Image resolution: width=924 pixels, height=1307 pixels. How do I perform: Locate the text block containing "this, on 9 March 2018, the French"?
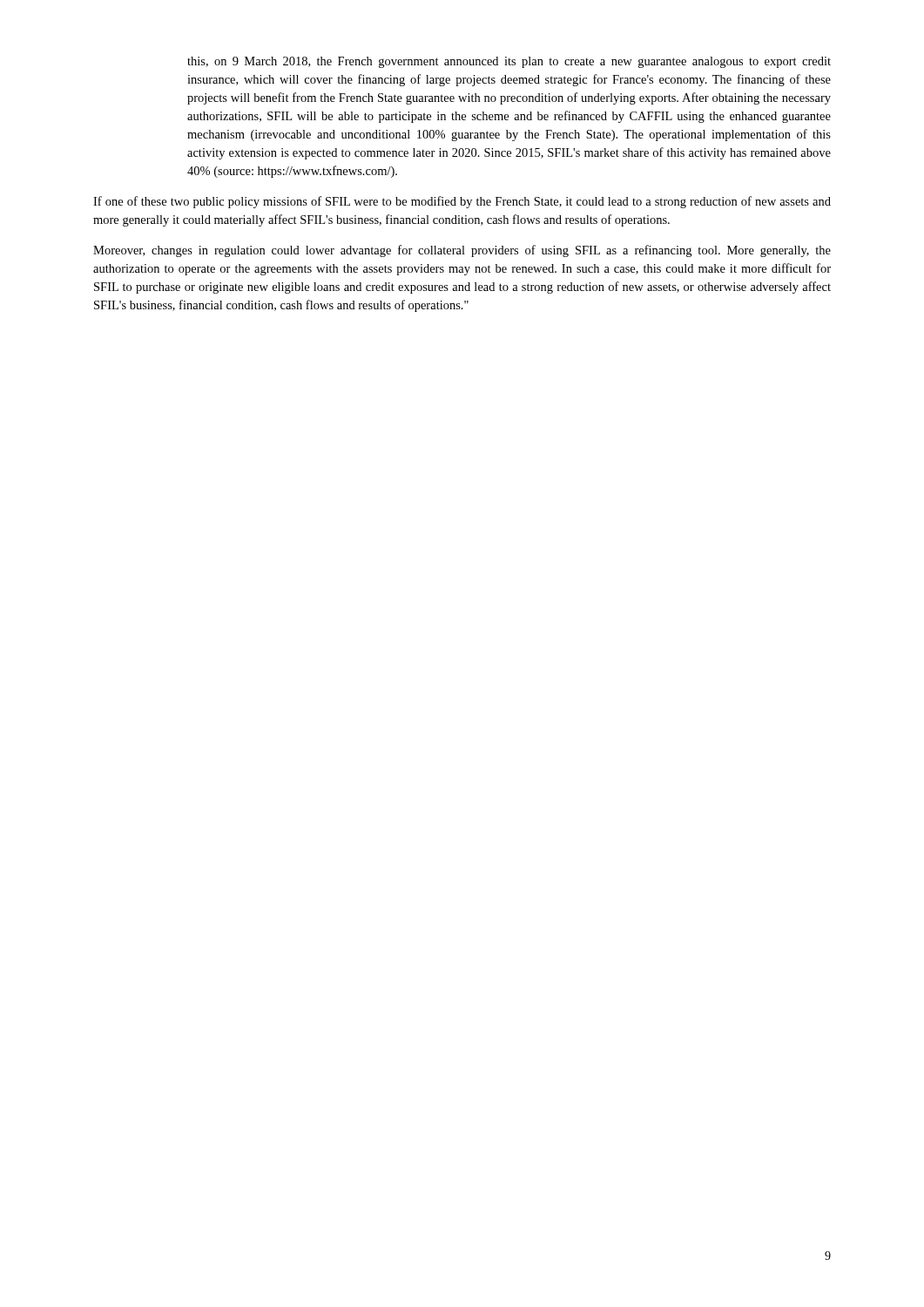[509, 116]
